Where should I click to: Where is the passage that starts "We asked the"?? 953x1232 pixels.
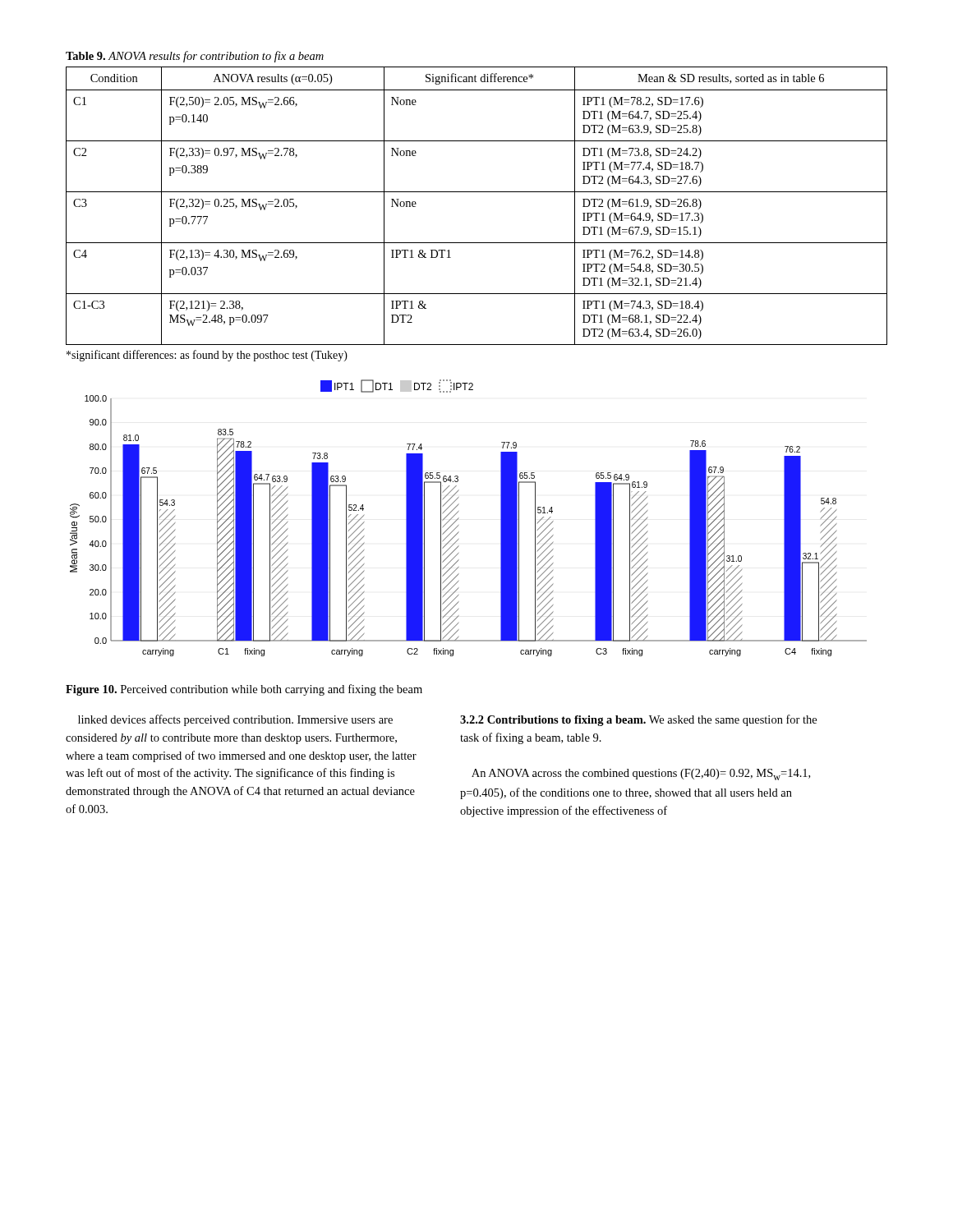click(639, 765)
